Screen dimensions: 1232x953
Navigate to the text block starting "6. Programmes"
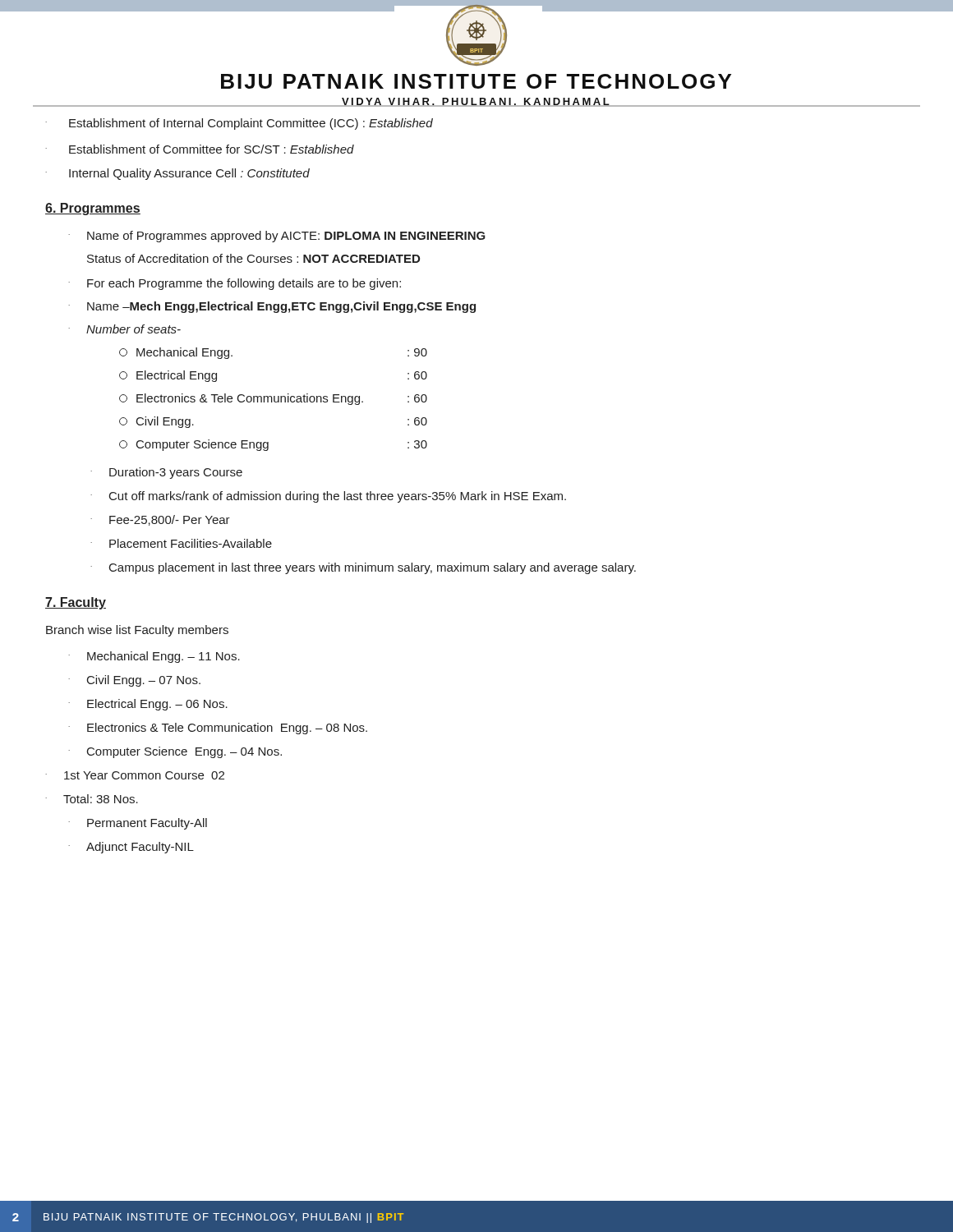tap(93, 208)
